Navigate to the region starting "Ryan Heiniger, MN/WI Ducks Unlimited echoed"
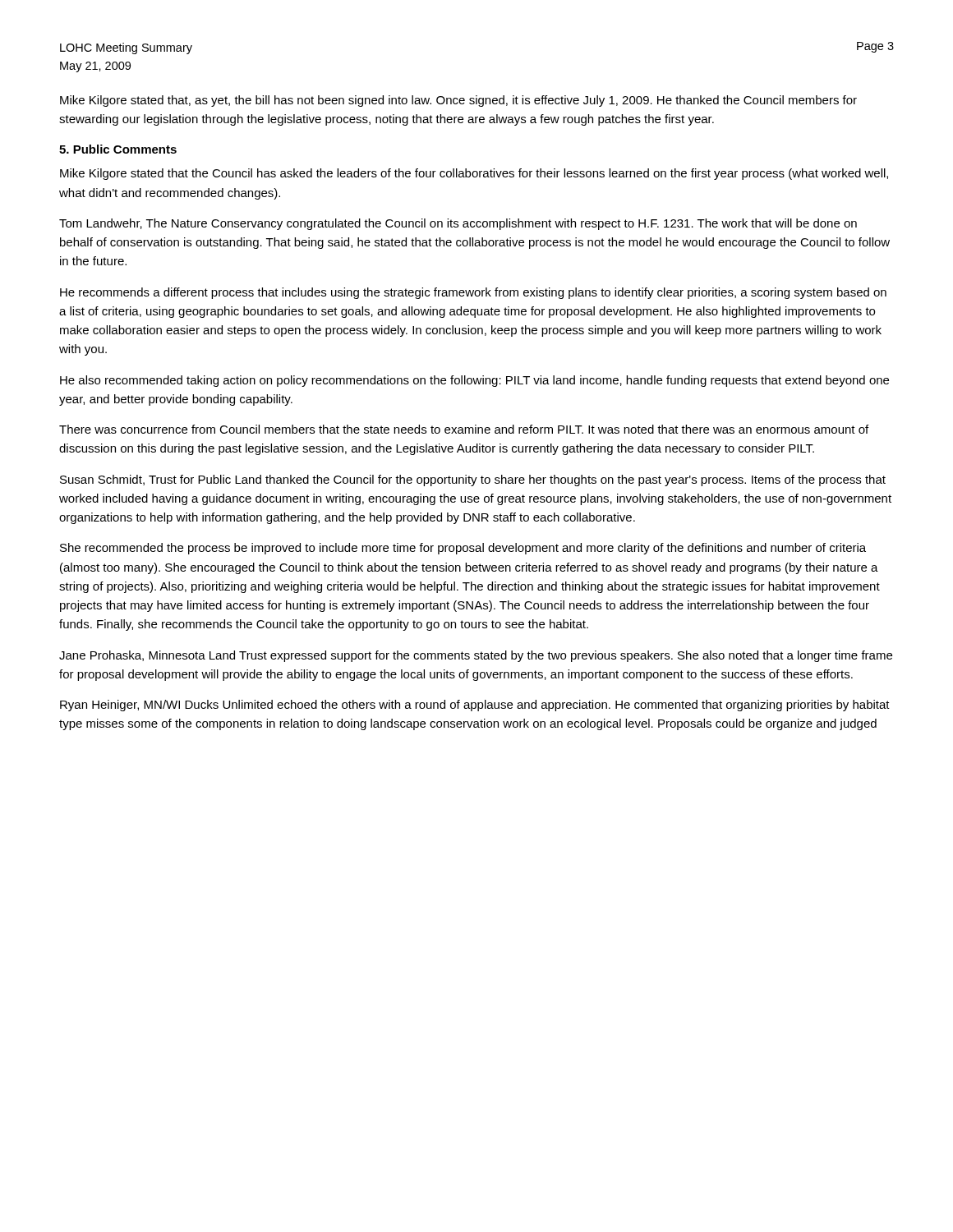This screenshot has width=953, height=1232. [476, 714]
